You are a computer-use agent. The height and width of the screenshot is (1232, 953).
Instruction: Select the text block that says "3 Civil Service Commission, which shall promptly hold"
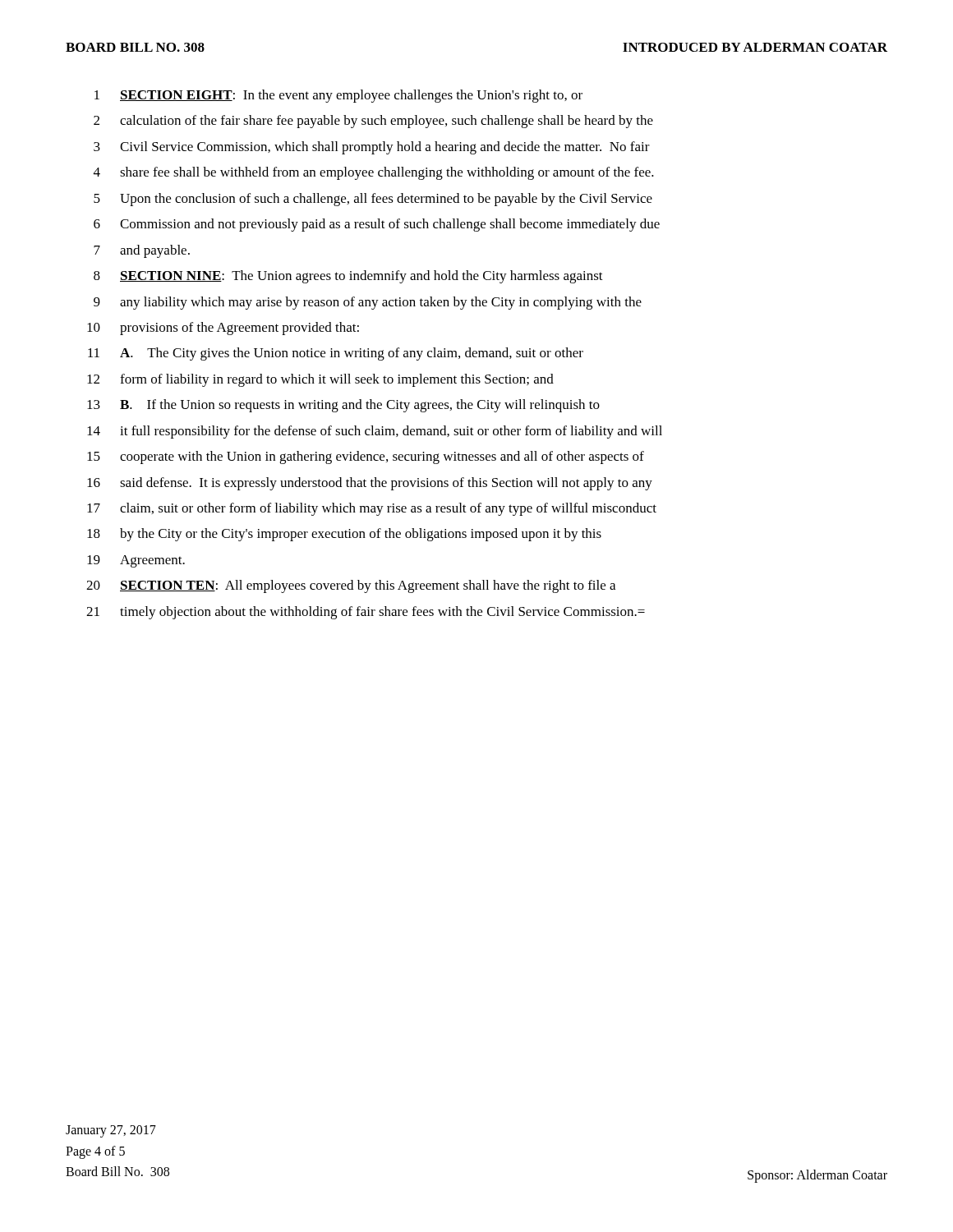476,147
